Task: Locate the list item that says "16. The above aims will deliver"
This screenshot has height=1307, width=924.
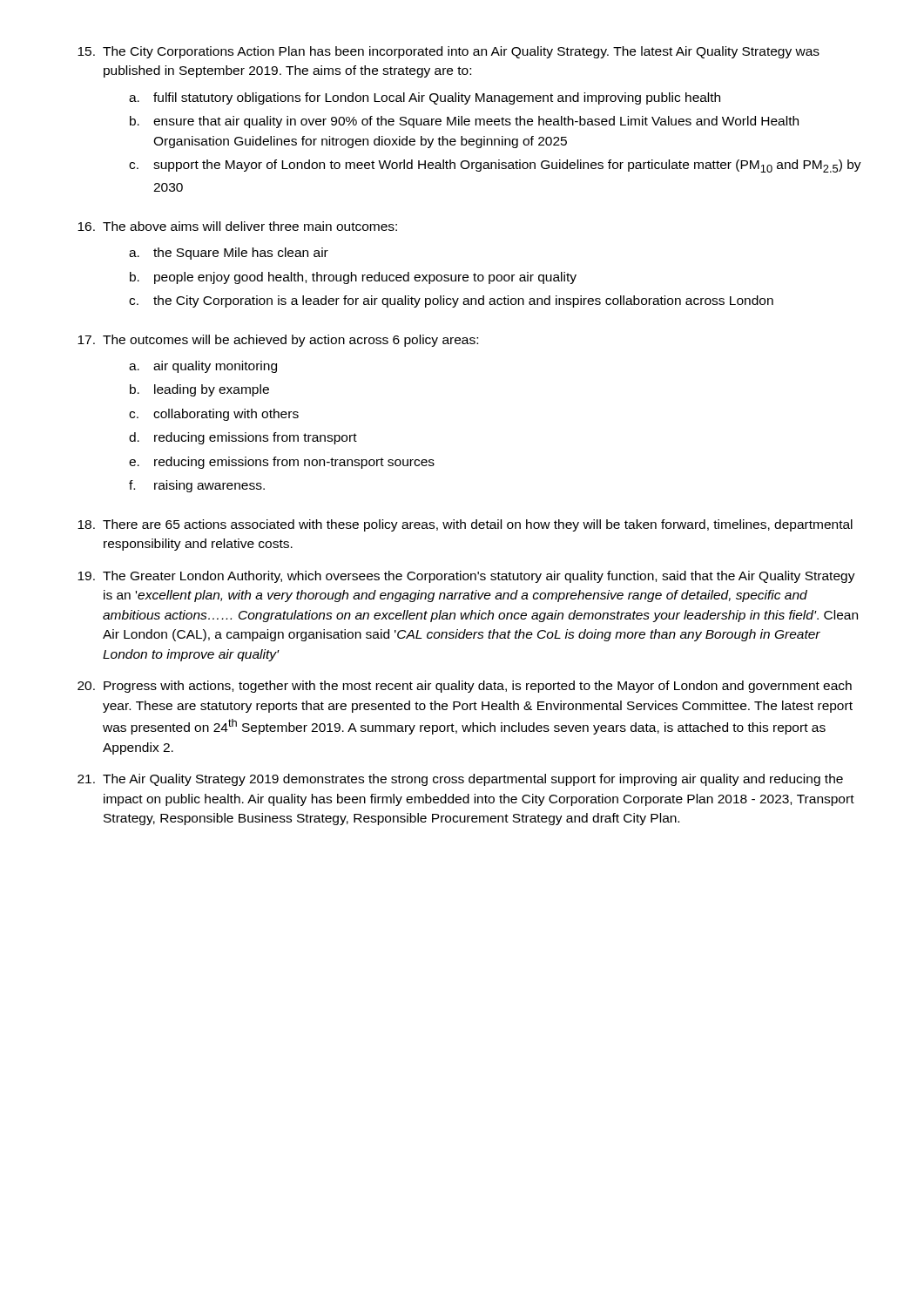Action: 462,267
